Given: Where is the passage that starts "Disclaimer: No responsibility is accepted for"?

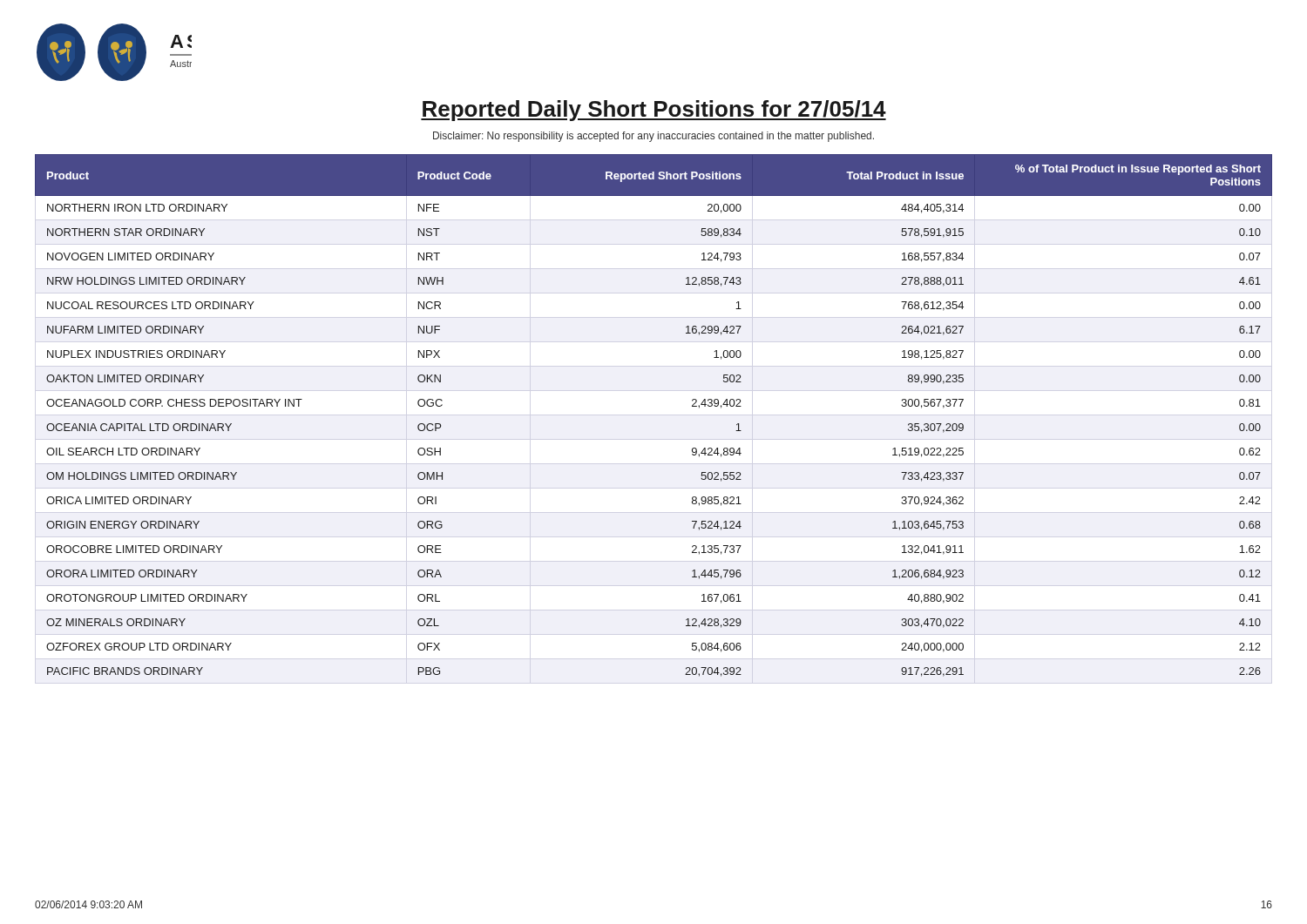Looking at the screenshot, I should [x=654, y=136].
